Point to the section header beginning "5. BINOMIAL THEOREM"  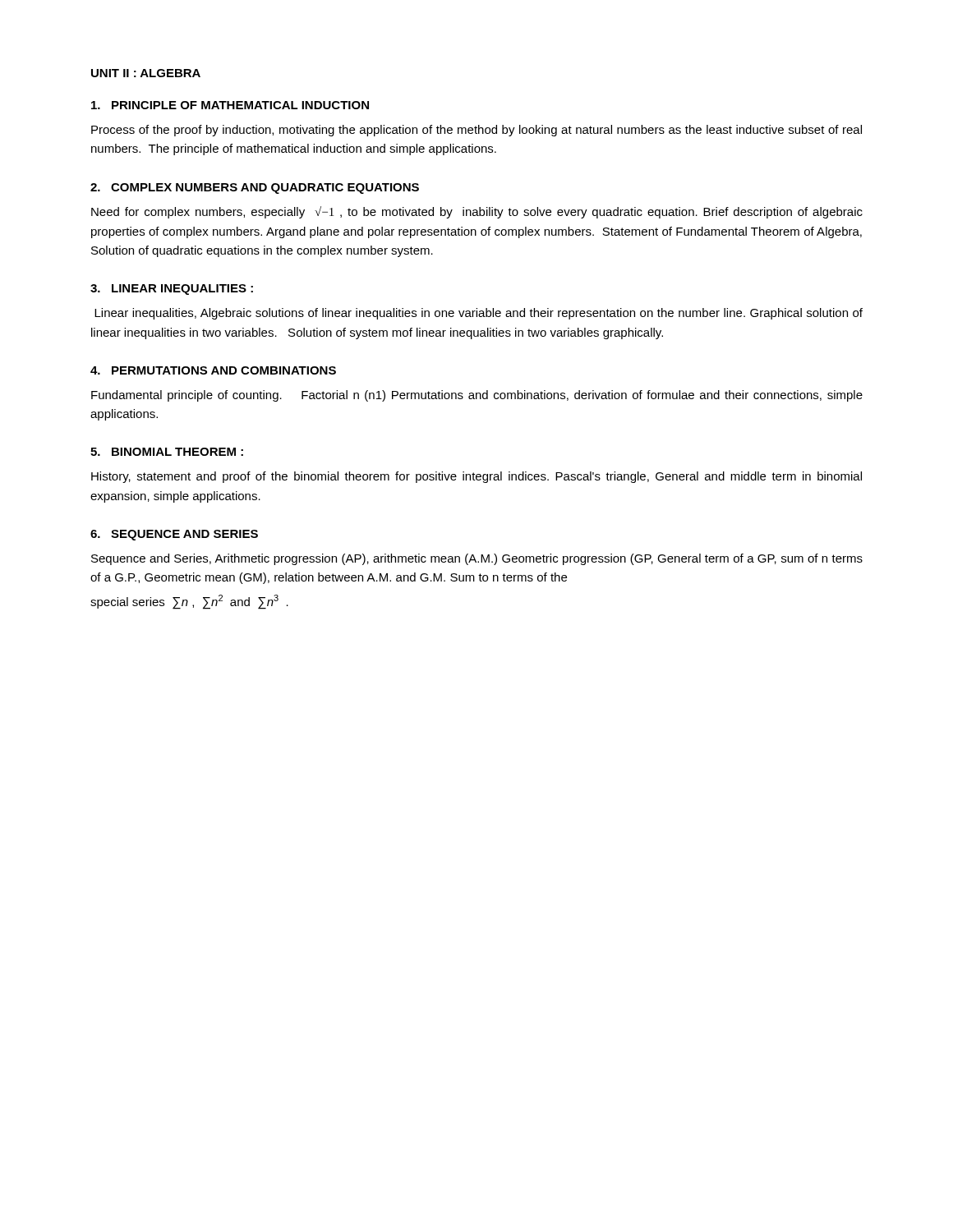[167, 452]
